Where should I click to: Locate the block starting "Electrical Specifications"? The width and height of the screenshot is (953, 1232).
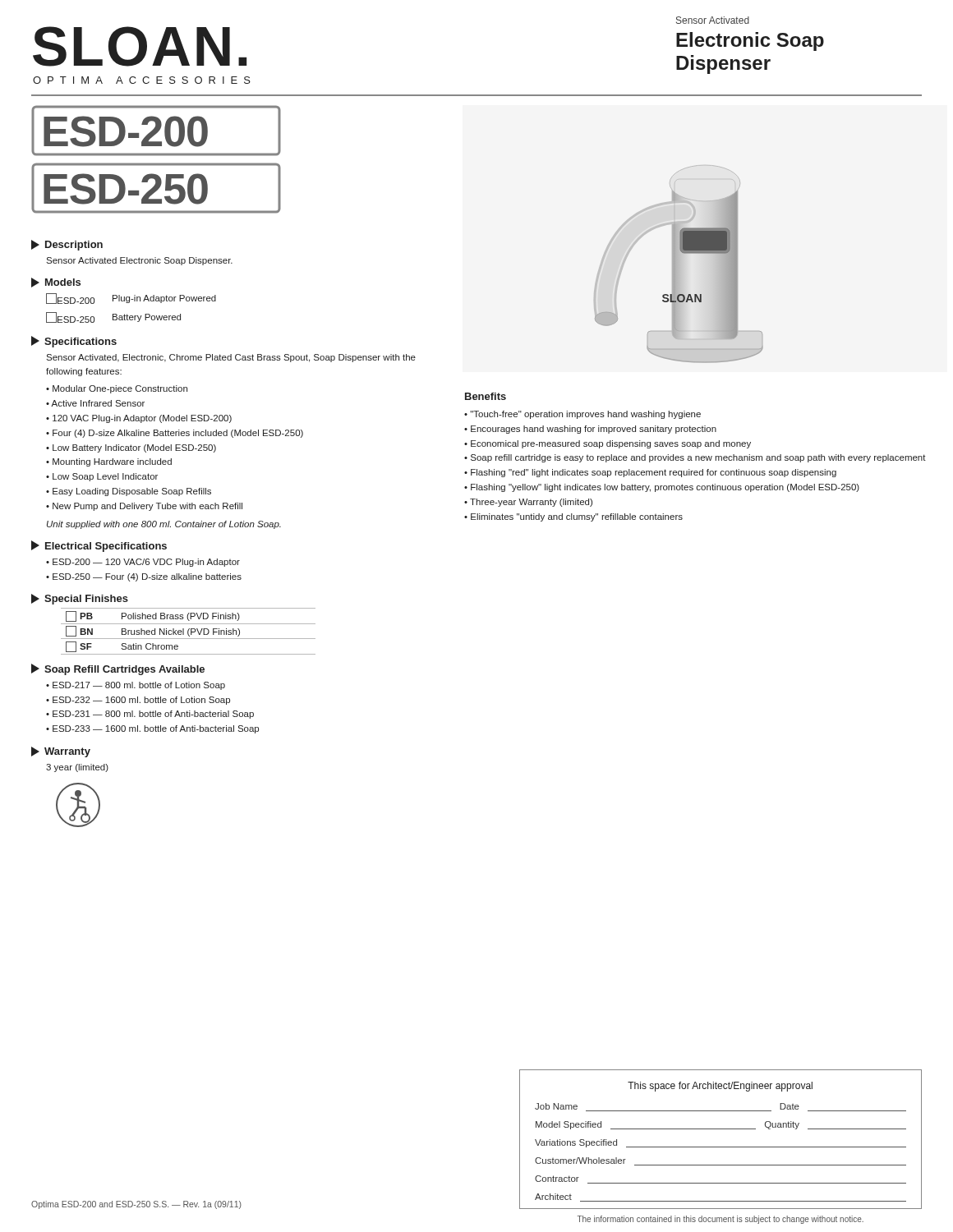coord(99,546)
